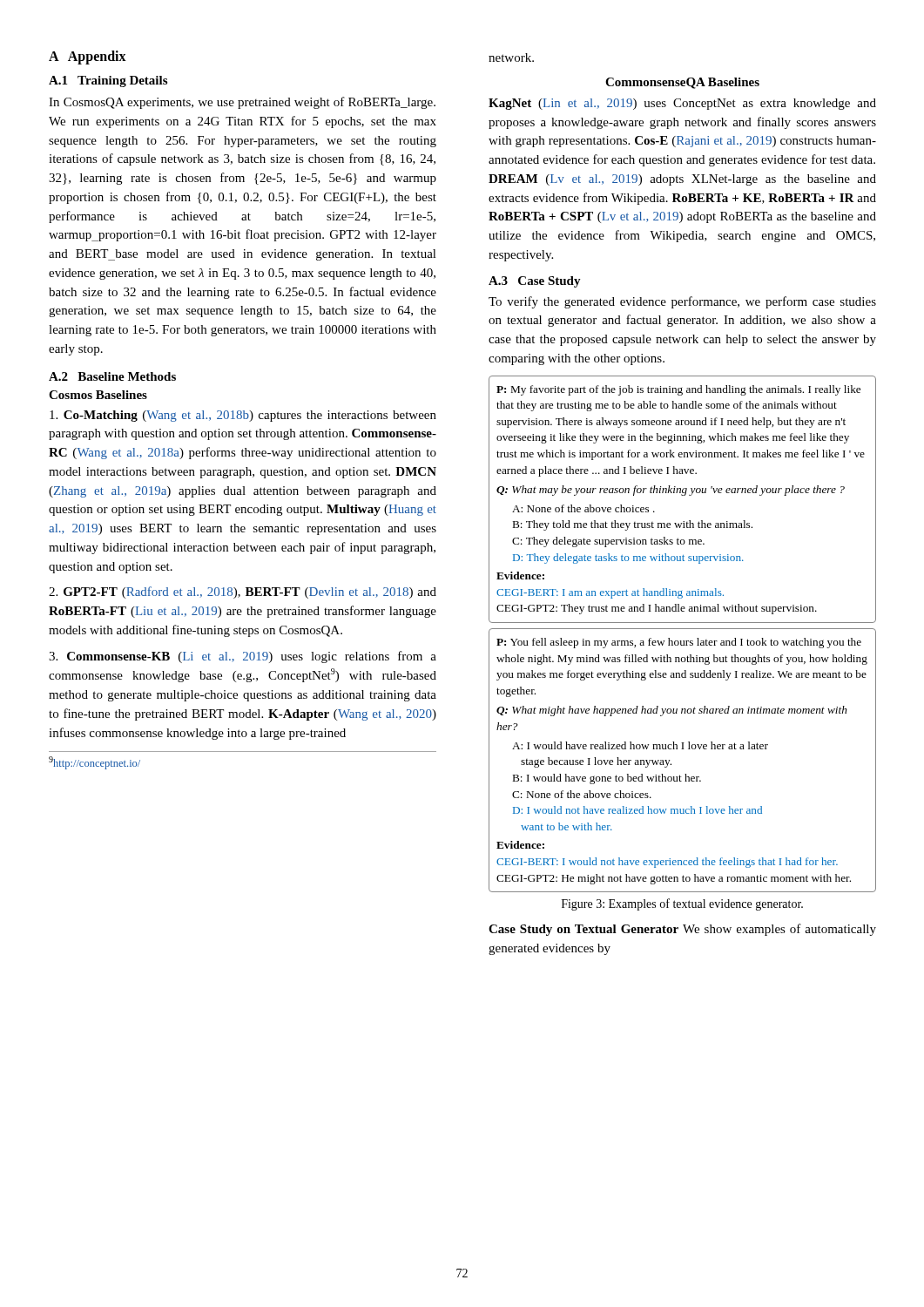
Task: Locate the block of text that opens with "2. GPT2-FT (Radford et"
Action: 243,612
